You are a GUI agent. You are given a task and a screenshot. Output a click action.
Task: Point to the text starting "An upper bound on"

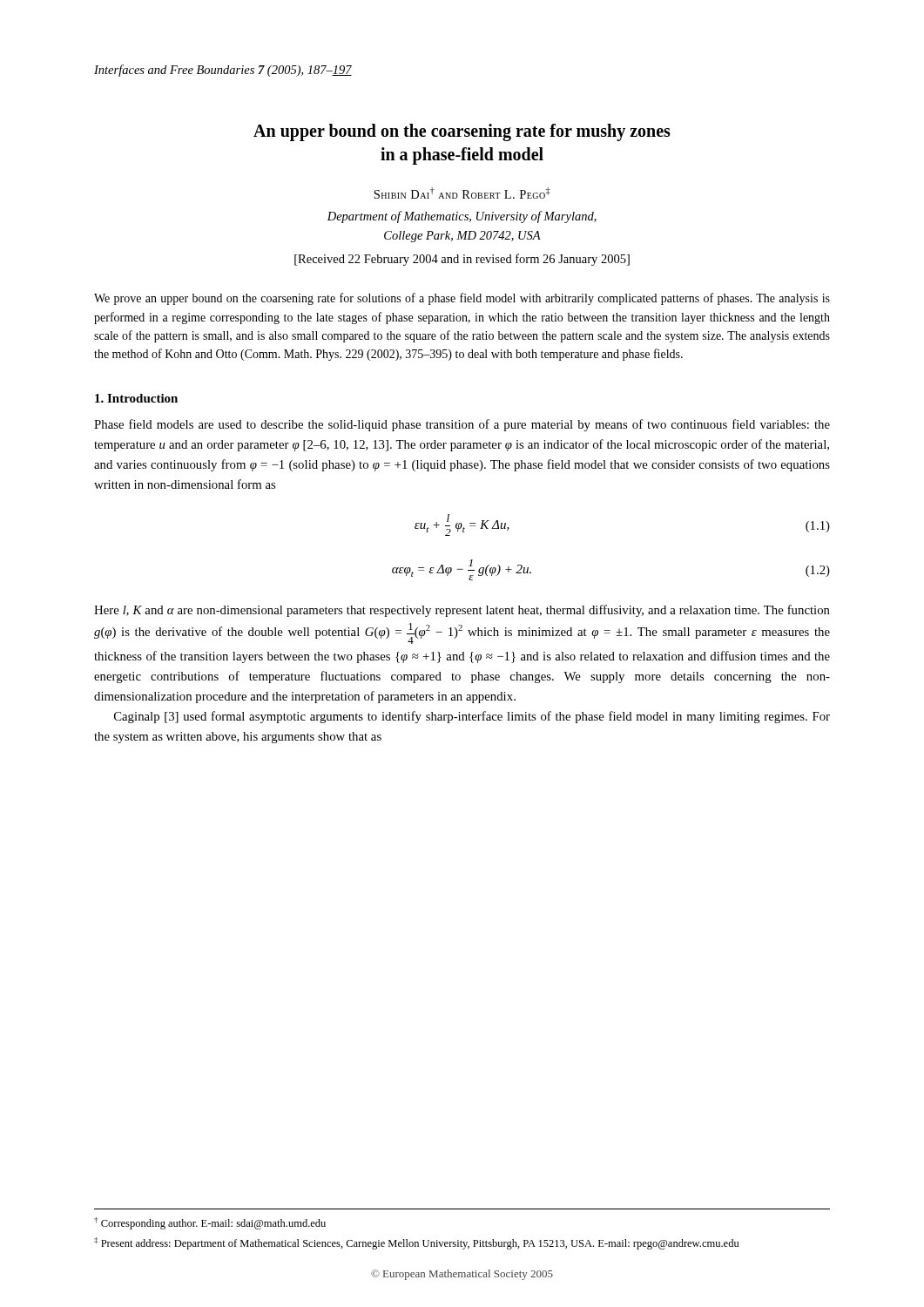point(462,143)
